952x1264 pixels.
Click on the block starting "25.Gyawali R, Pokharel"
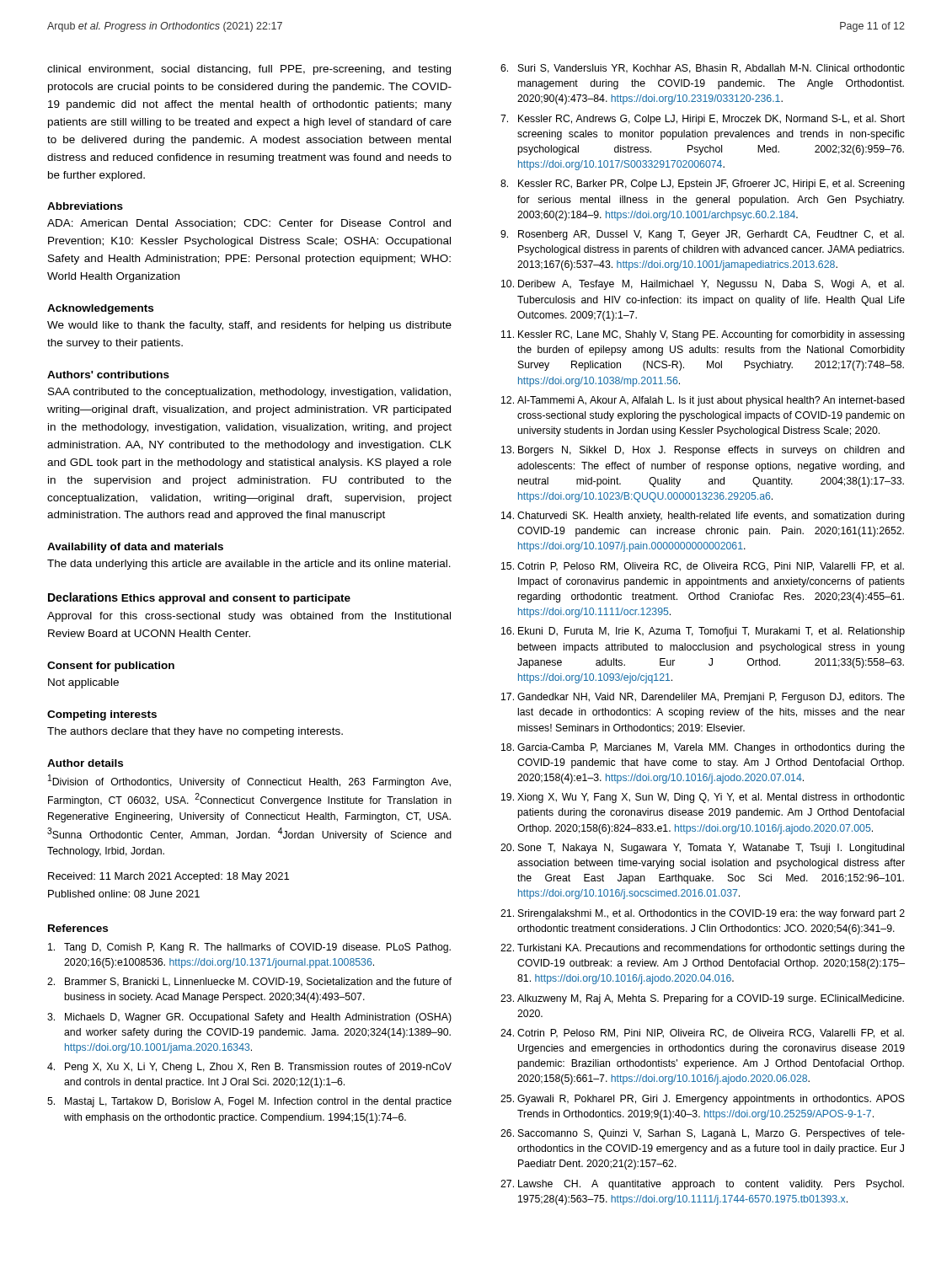pyautogui.click(x=703, y=1106)
